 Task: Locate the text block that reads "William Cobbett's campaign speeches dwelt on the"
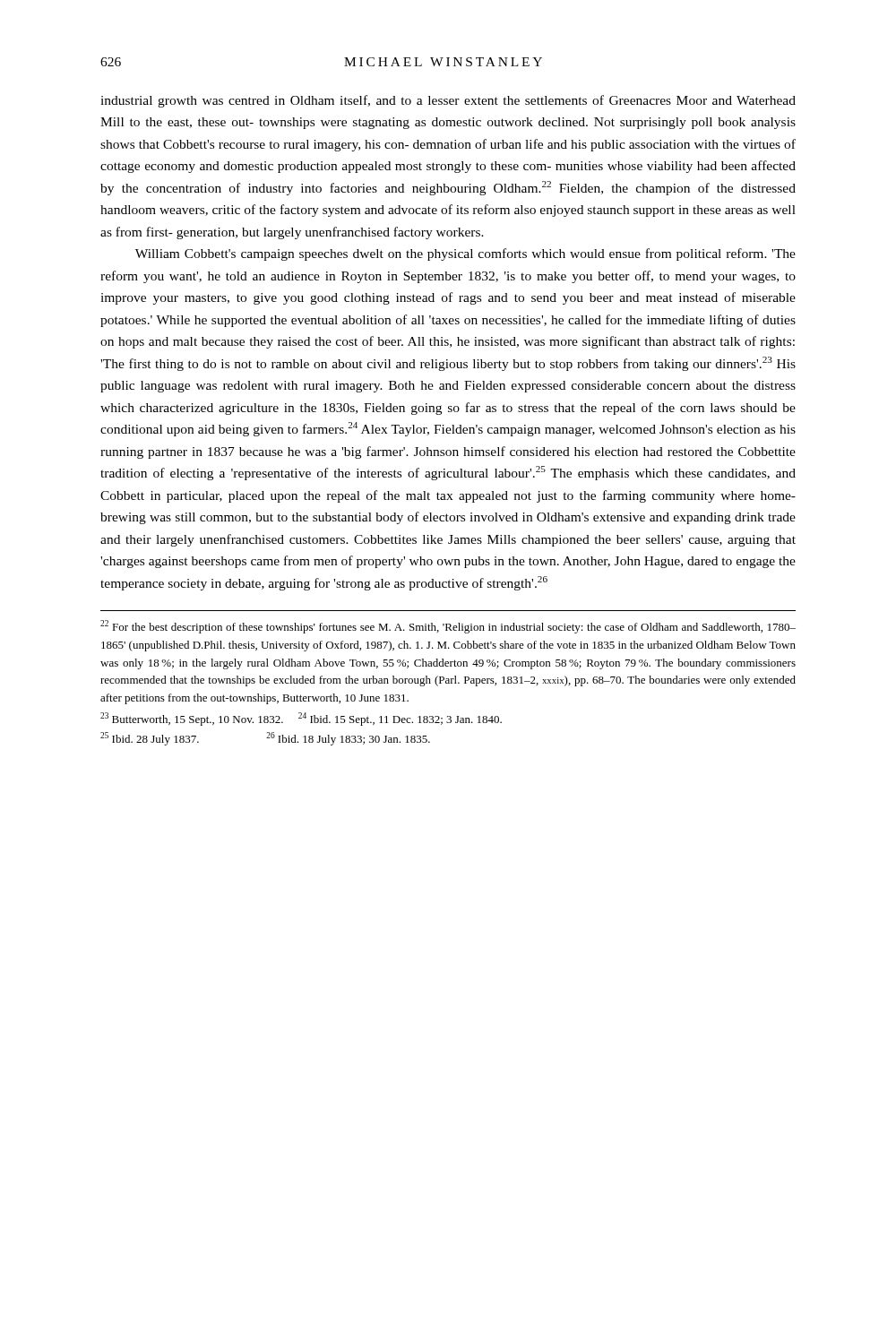448,419
